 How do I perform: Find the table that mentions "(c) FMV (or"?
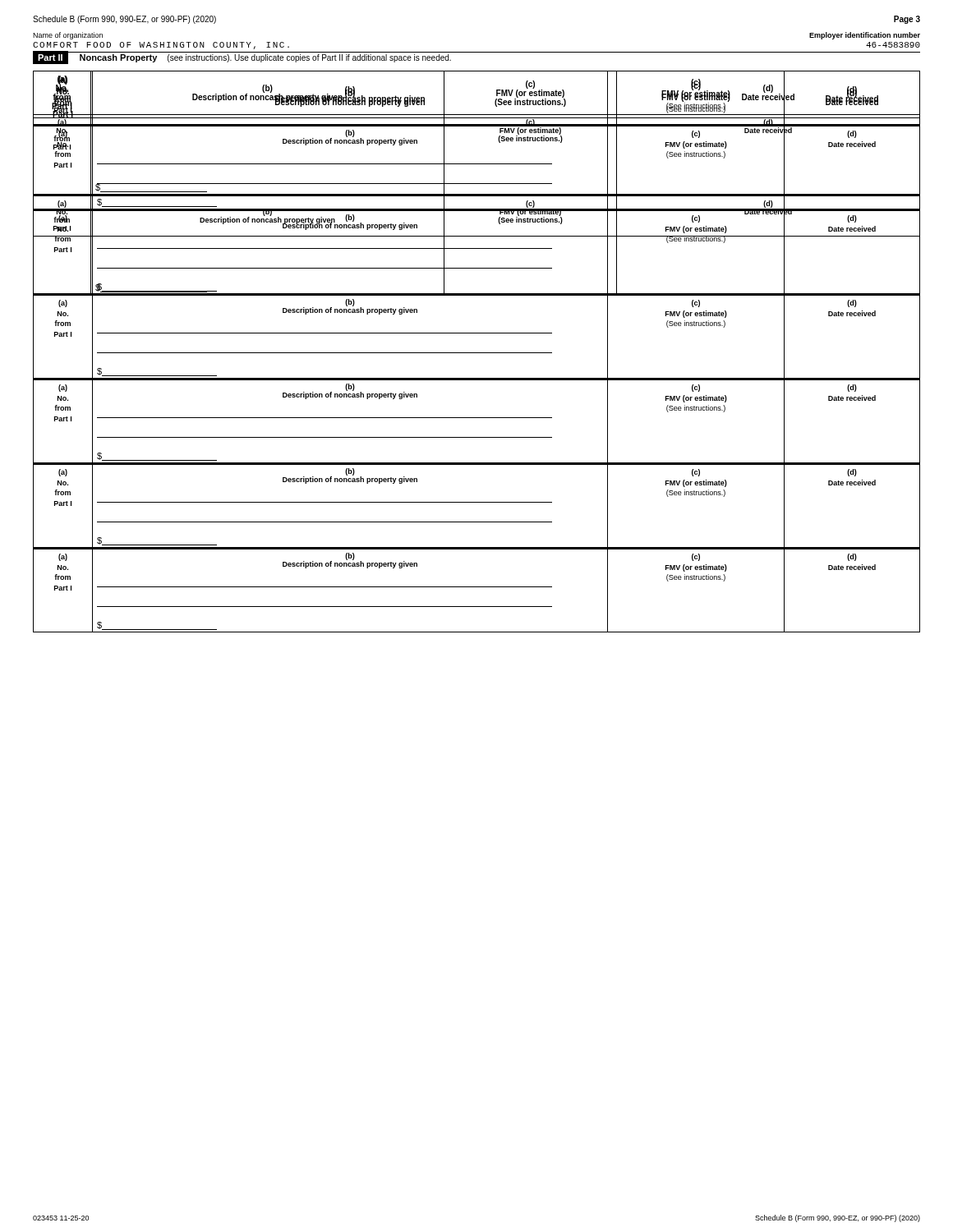[476, 183]
